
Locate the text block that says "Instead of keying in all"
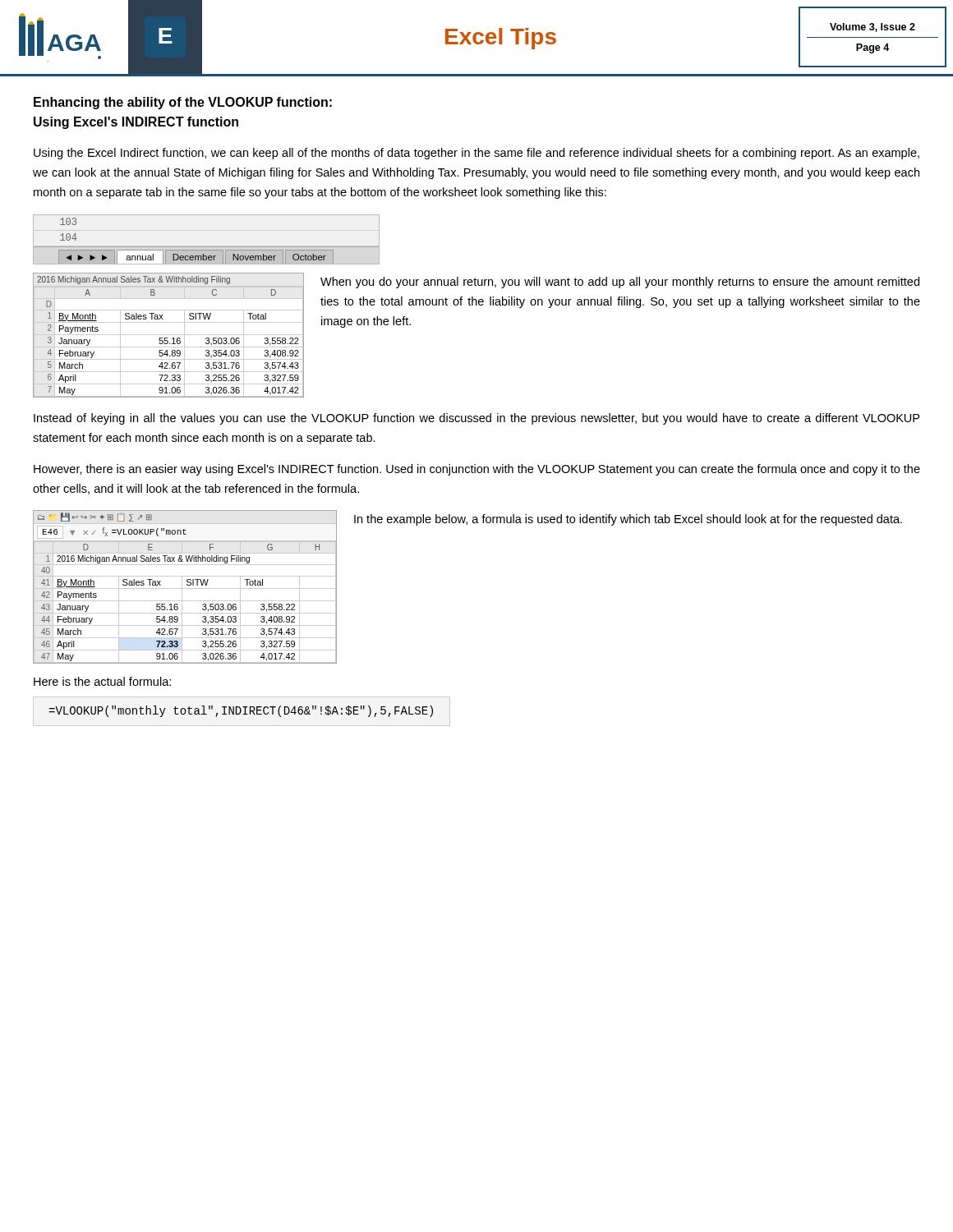click(x=476, y=428)
